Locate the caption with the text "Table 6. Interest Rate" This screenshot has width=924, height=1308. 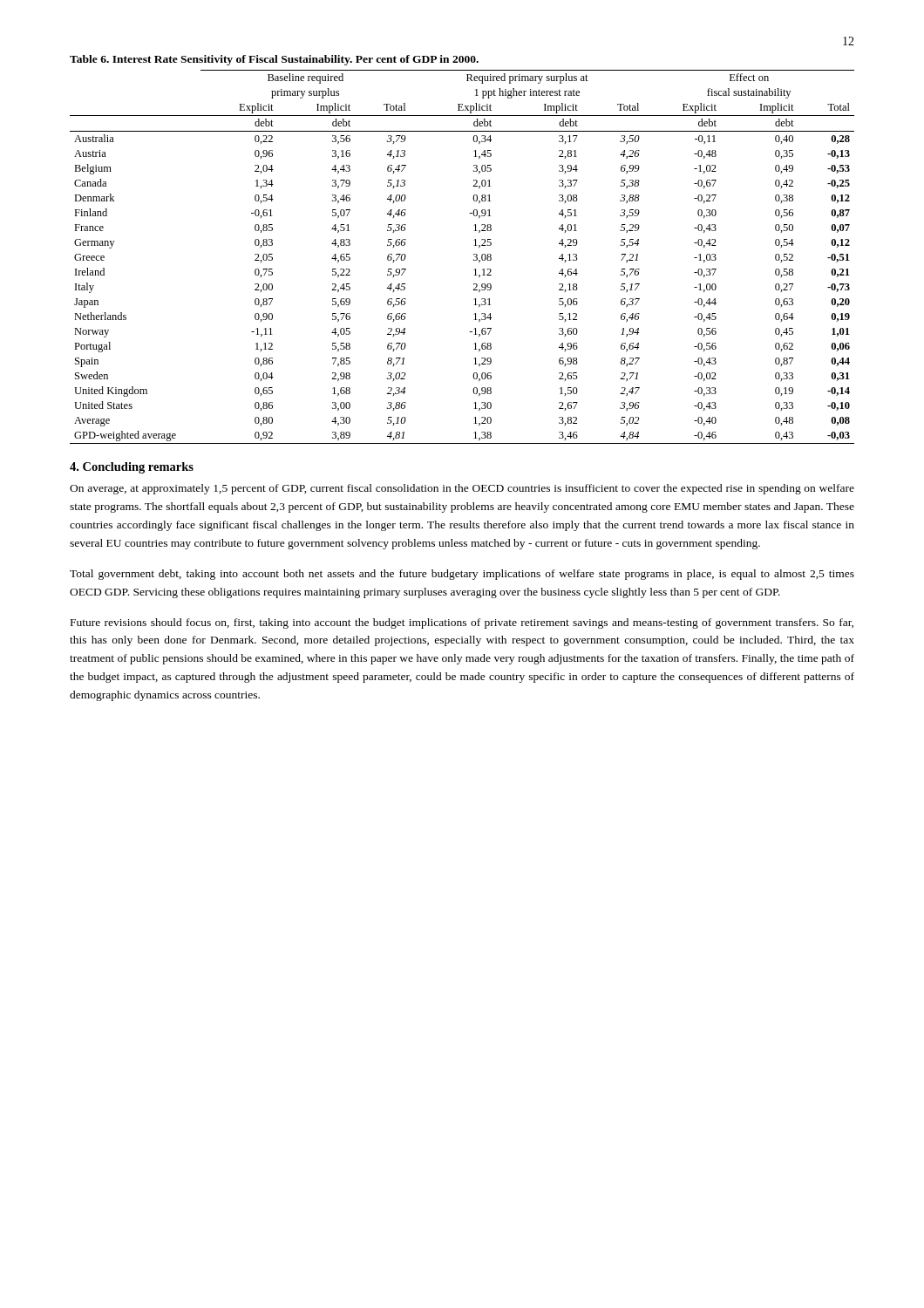[274, 59]
